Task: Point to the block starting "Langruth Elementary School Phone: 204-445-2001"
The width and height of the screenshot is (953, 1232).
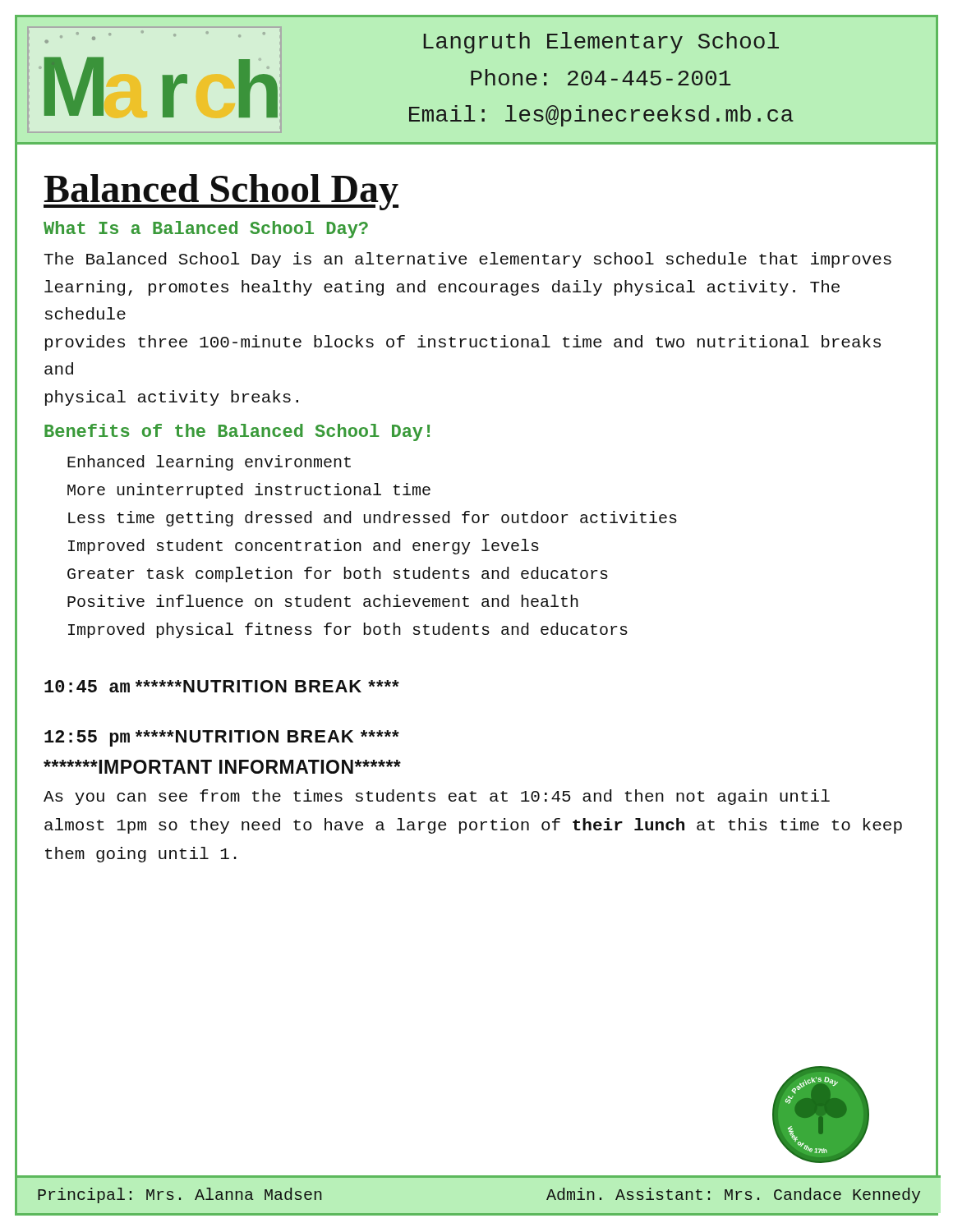Action: (601, 79)
